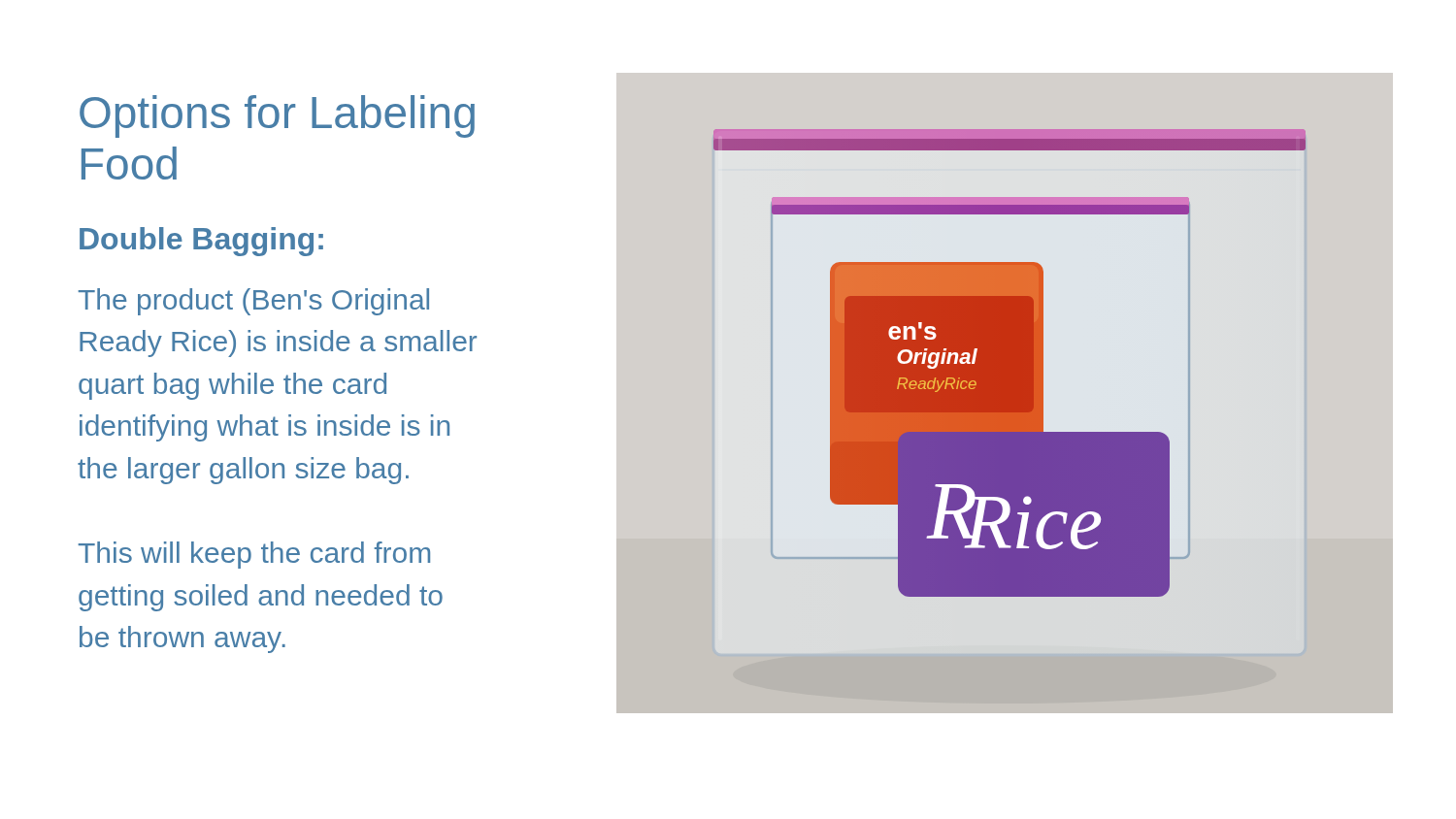Click a photo
The height and width of the screenshot is (819, 1456).
[x=1005, y=393]
